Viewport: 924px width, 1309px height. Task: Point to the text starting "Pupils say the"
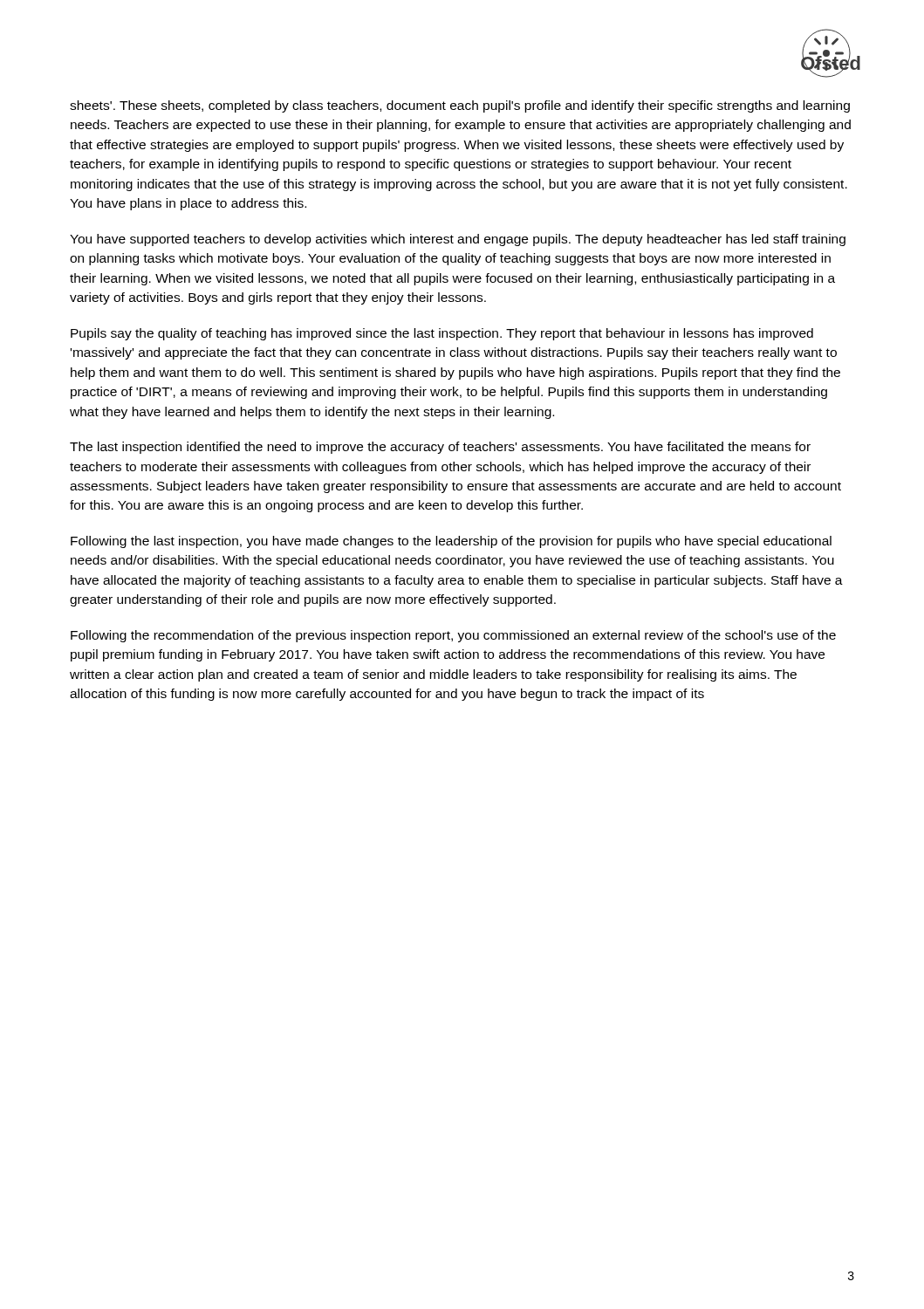coord(462,372)
